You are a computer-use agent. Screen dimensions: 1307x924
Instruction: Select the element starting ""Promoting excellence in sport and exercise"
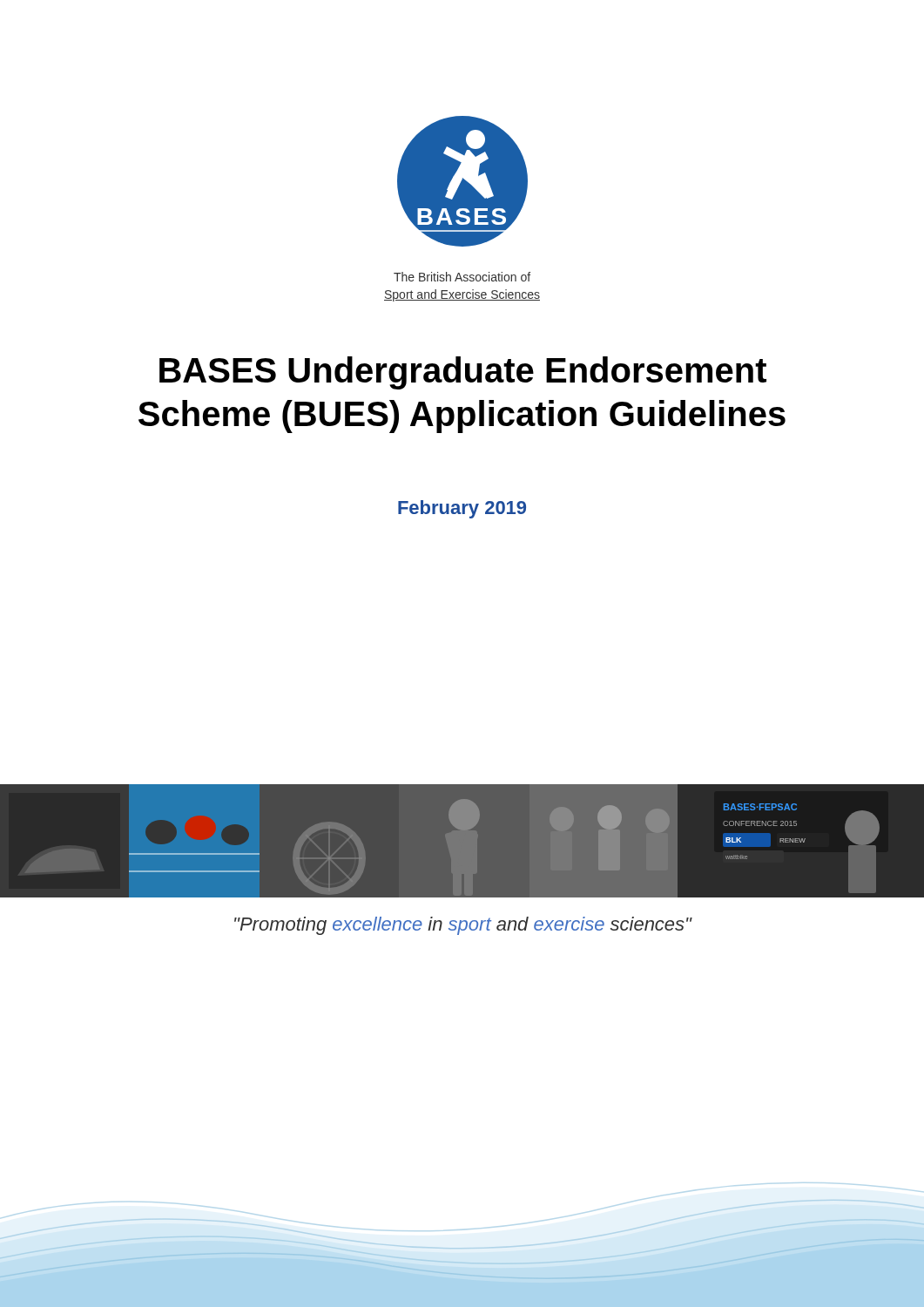pyautogui.click(x=462, y=925)
